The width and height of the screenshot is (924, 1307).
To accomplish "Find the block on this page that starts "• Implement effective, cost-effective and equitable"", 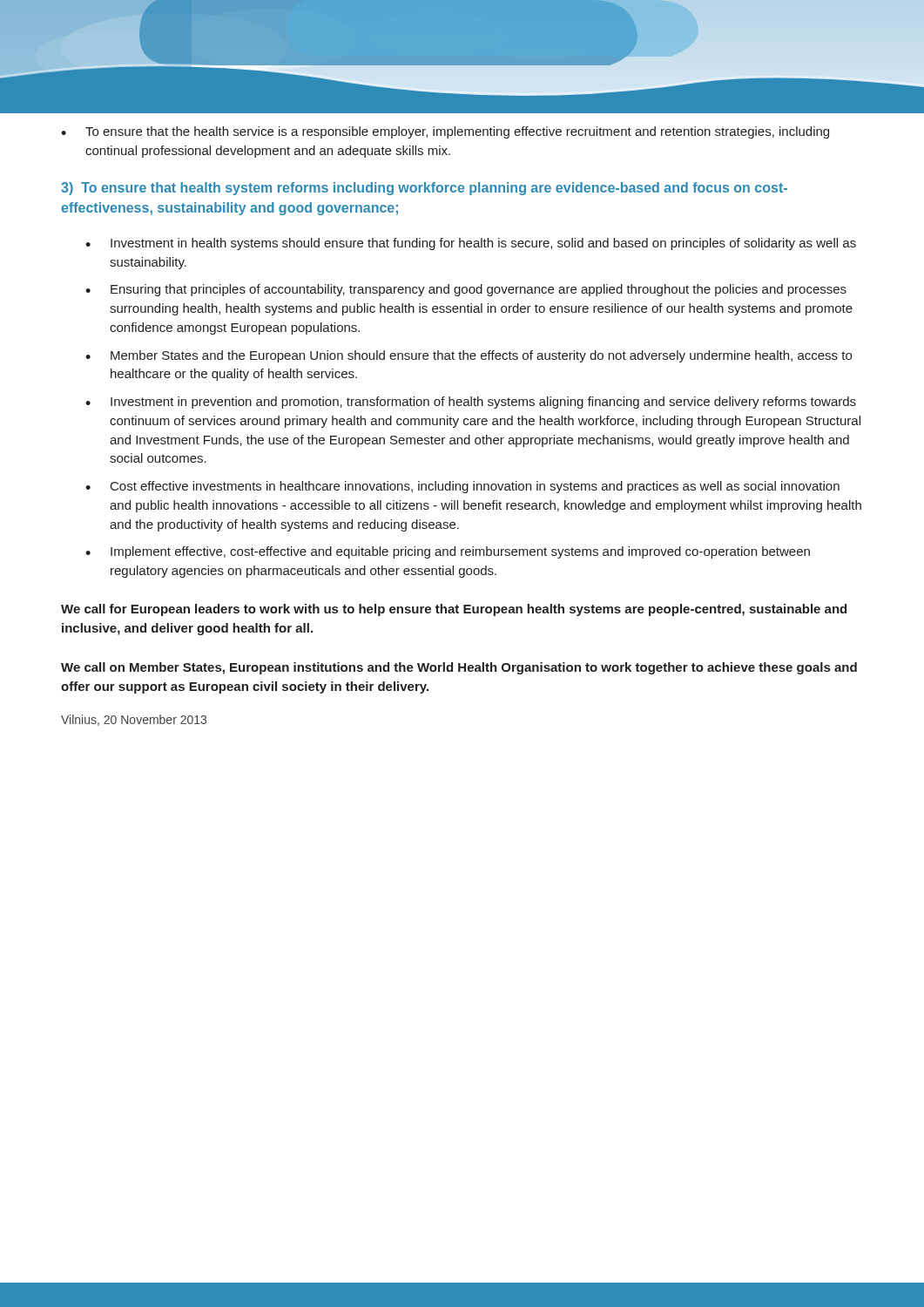I will [x=474, y=561].
